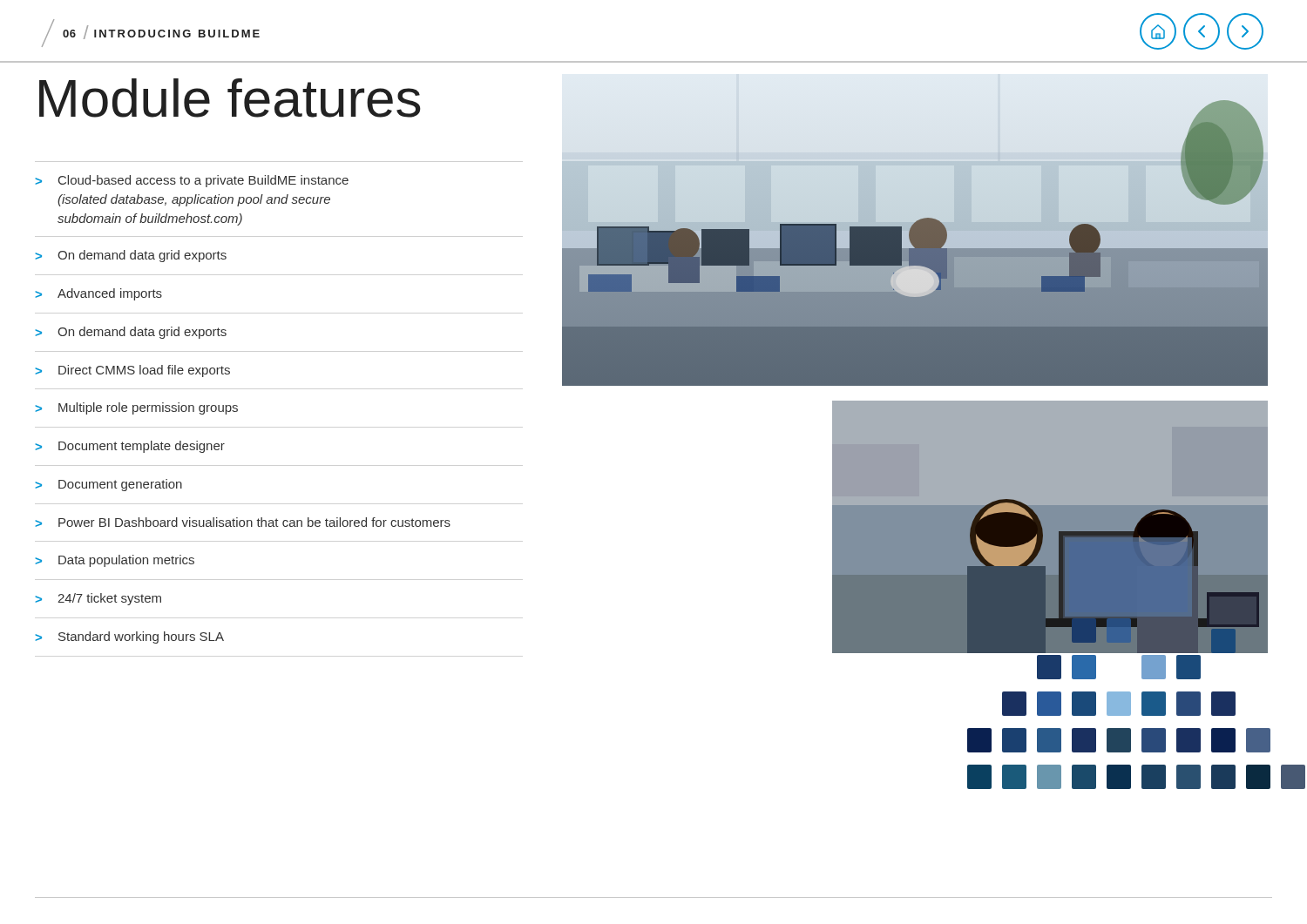Find the block on this page that starts "> Standard working"
Screen dimensions: 924x1307
point(129,637)
